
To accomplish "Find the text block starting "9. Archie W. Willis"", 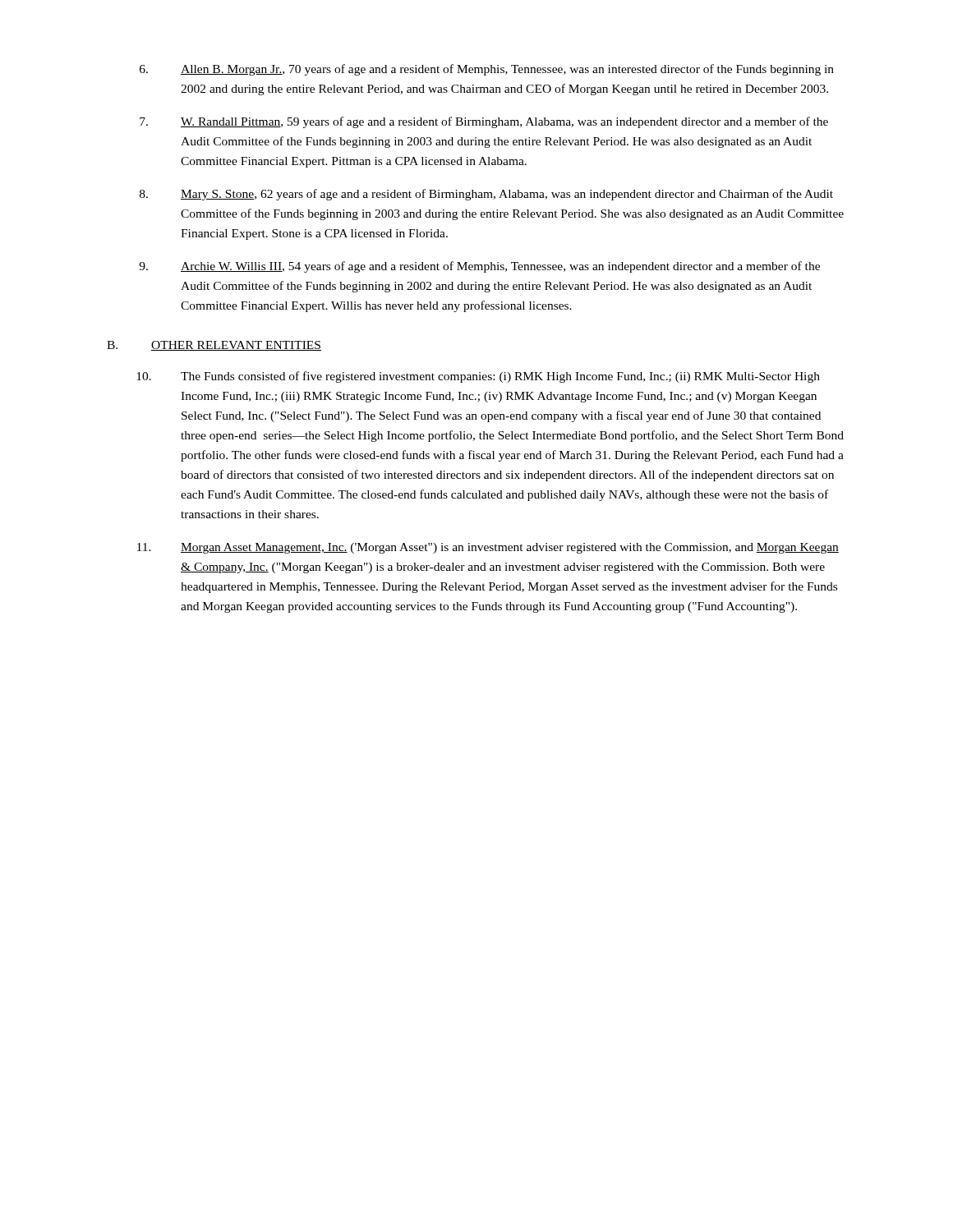I will [x=476, y=286].
